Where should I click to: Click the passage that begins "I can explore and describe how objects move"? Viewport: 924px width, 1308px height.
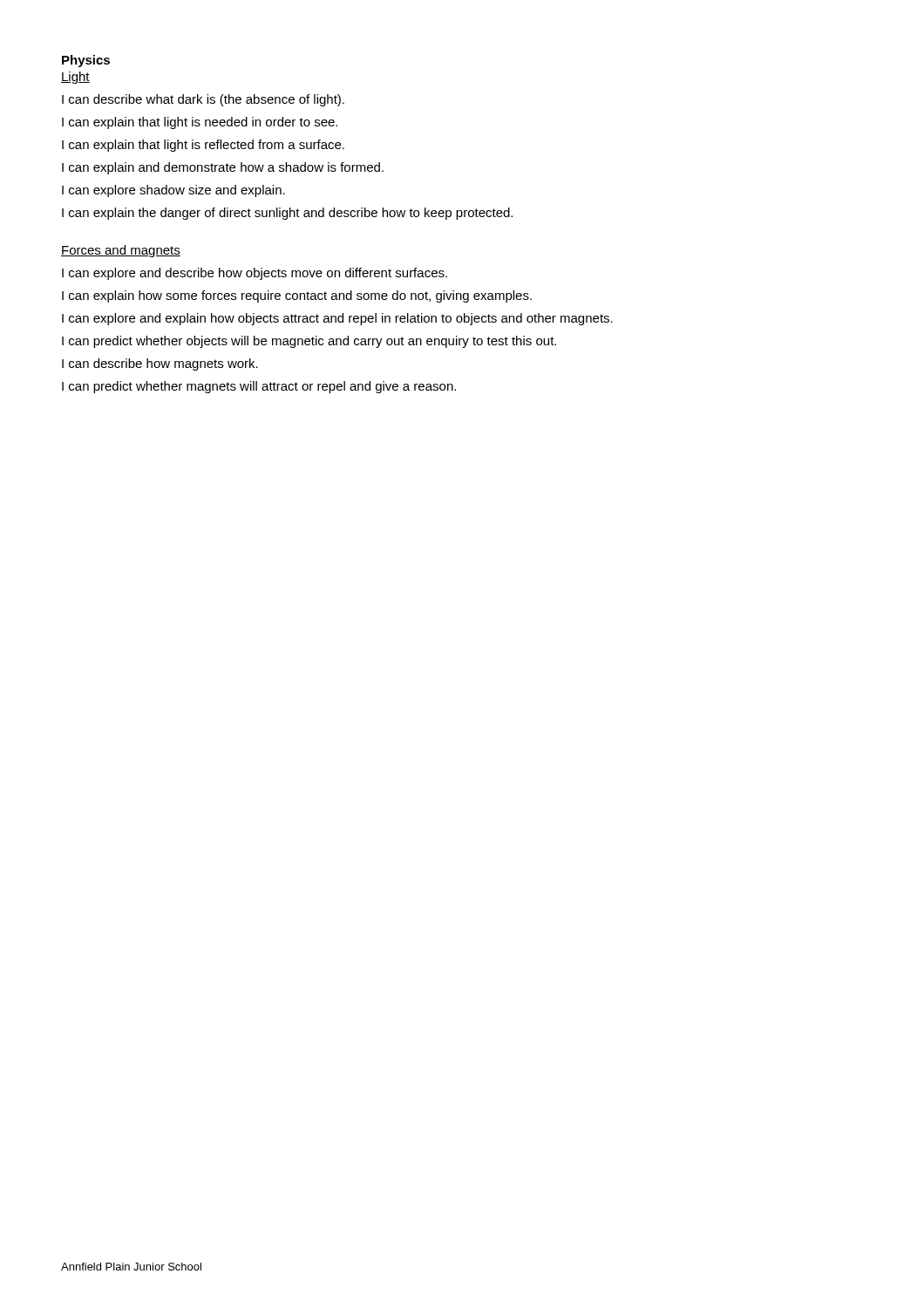click(255, 273)
